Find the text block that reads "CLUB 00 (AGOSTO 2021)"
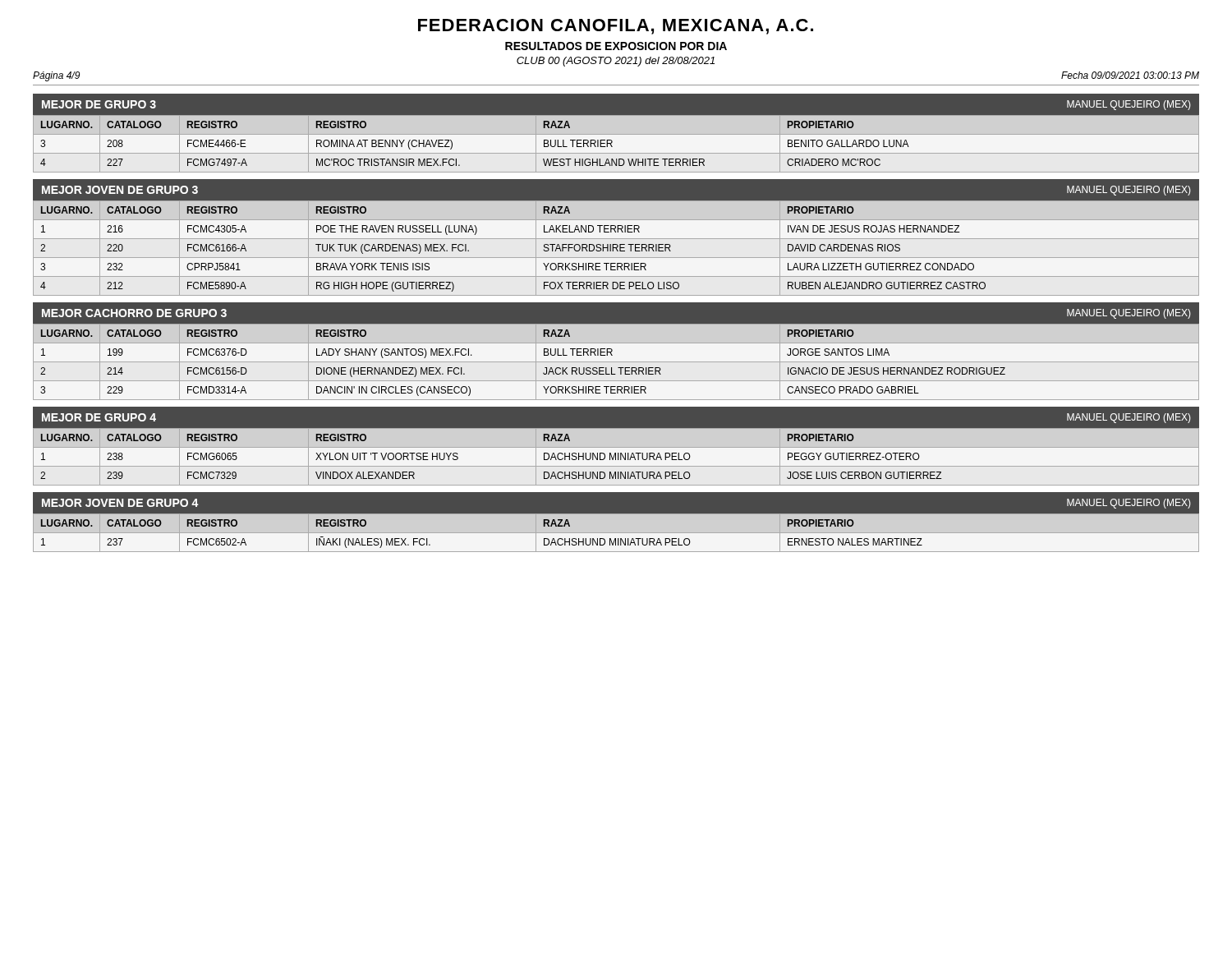Viewport: 1232px width, 953px height. click(x=616, y=60)
